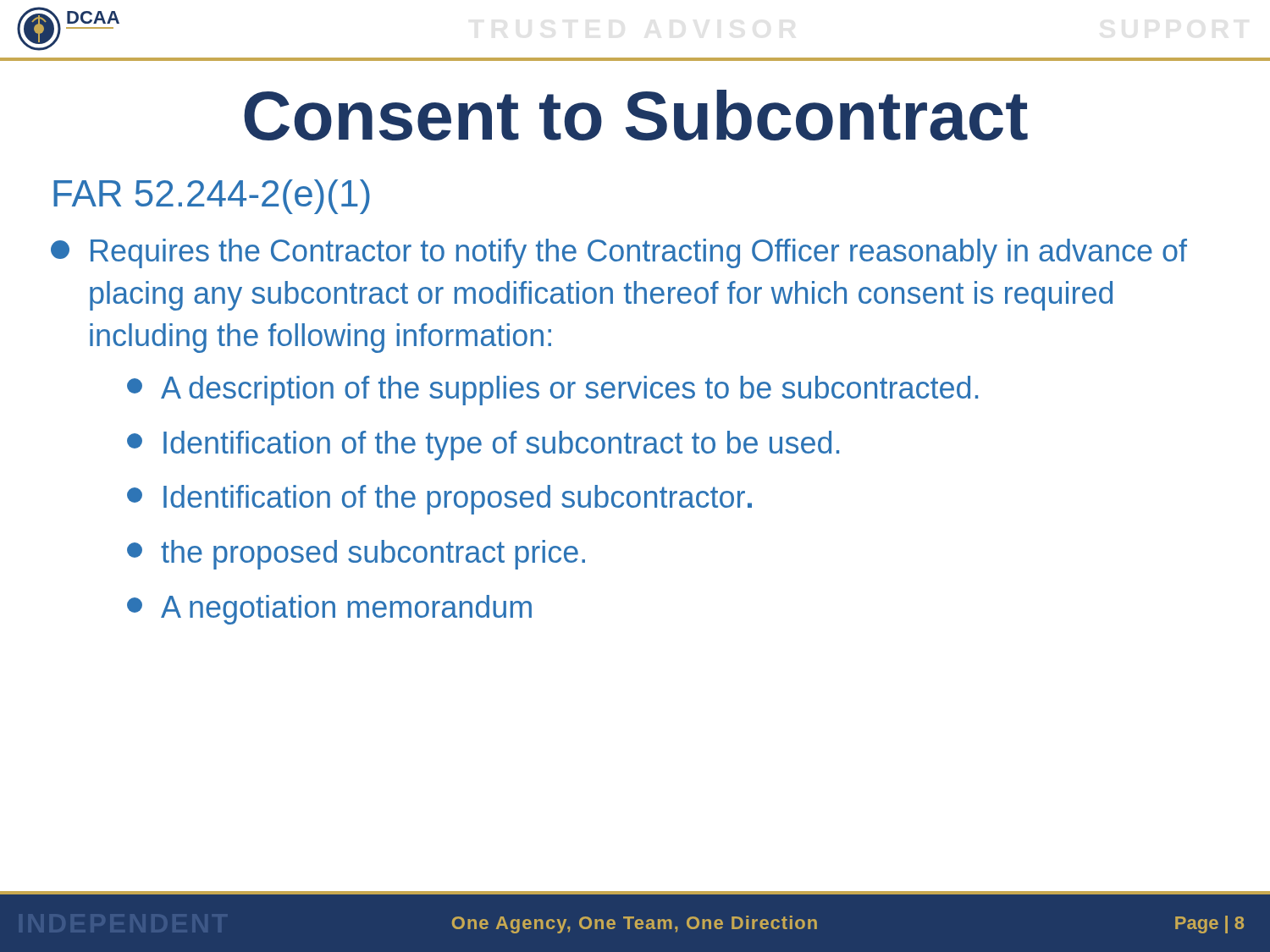The width and height of the screenshot is (1270, 952).
Task: Click on the passage starting "FAR 52.244-2(e)(1)"
Action: [x=211, y=194]
